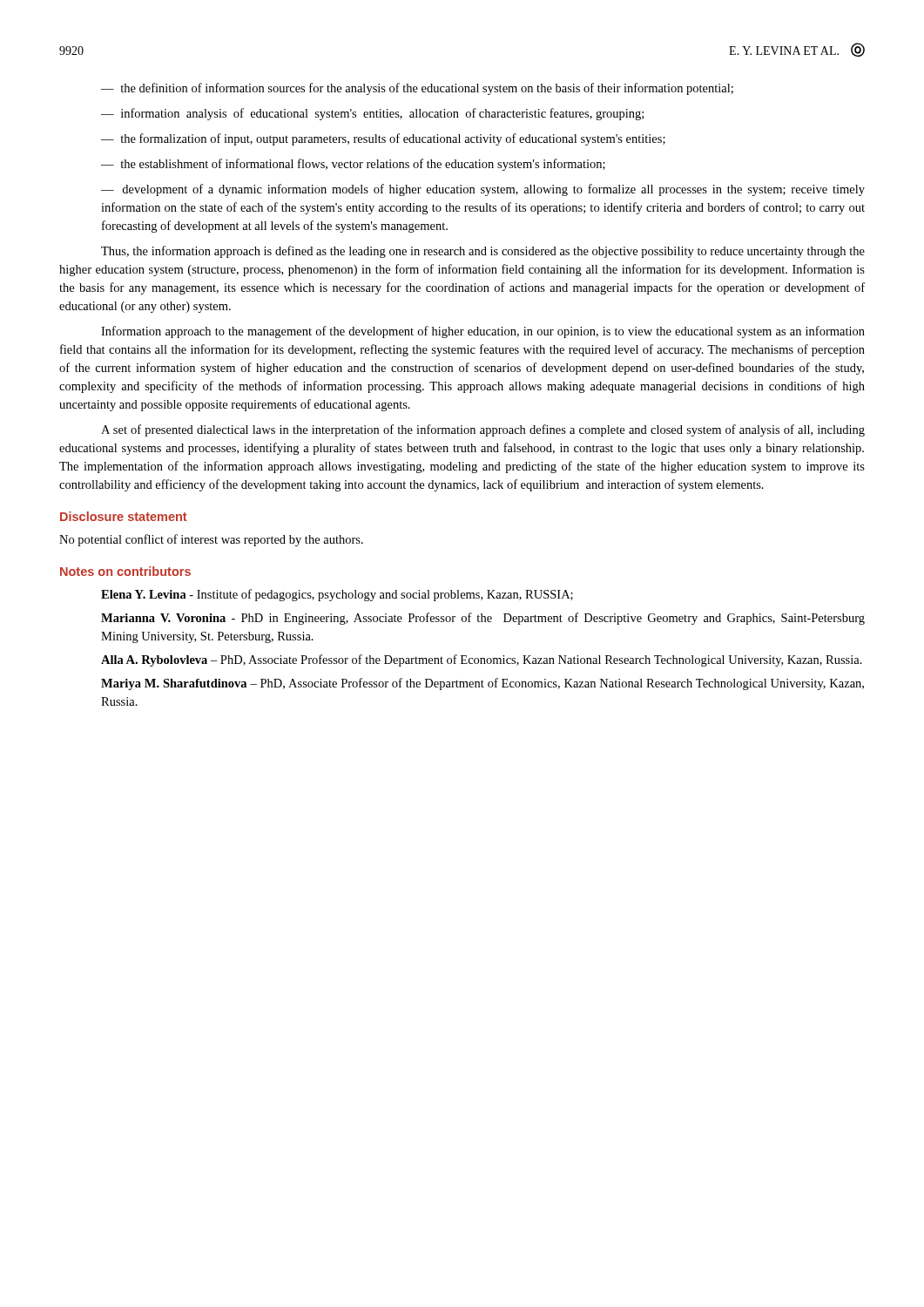The height and width of the screenshot is (1307, 924).
Task: Point to the block beginning "Information approach to"
Action: [x=462, y=368]
